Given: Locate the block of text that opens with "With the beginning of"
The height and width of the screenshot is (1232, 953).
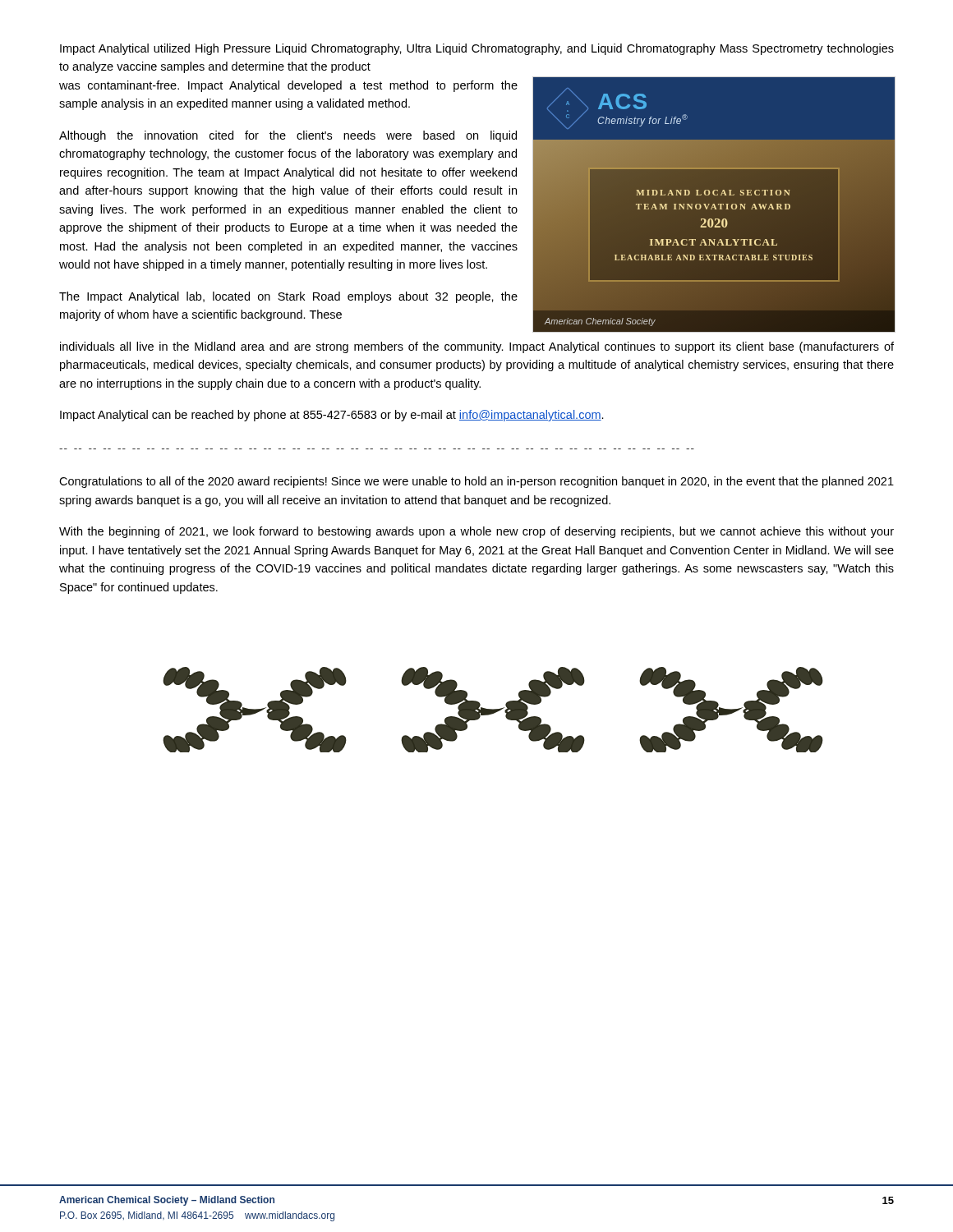Looking at the screenshot, I should [476, 560].
